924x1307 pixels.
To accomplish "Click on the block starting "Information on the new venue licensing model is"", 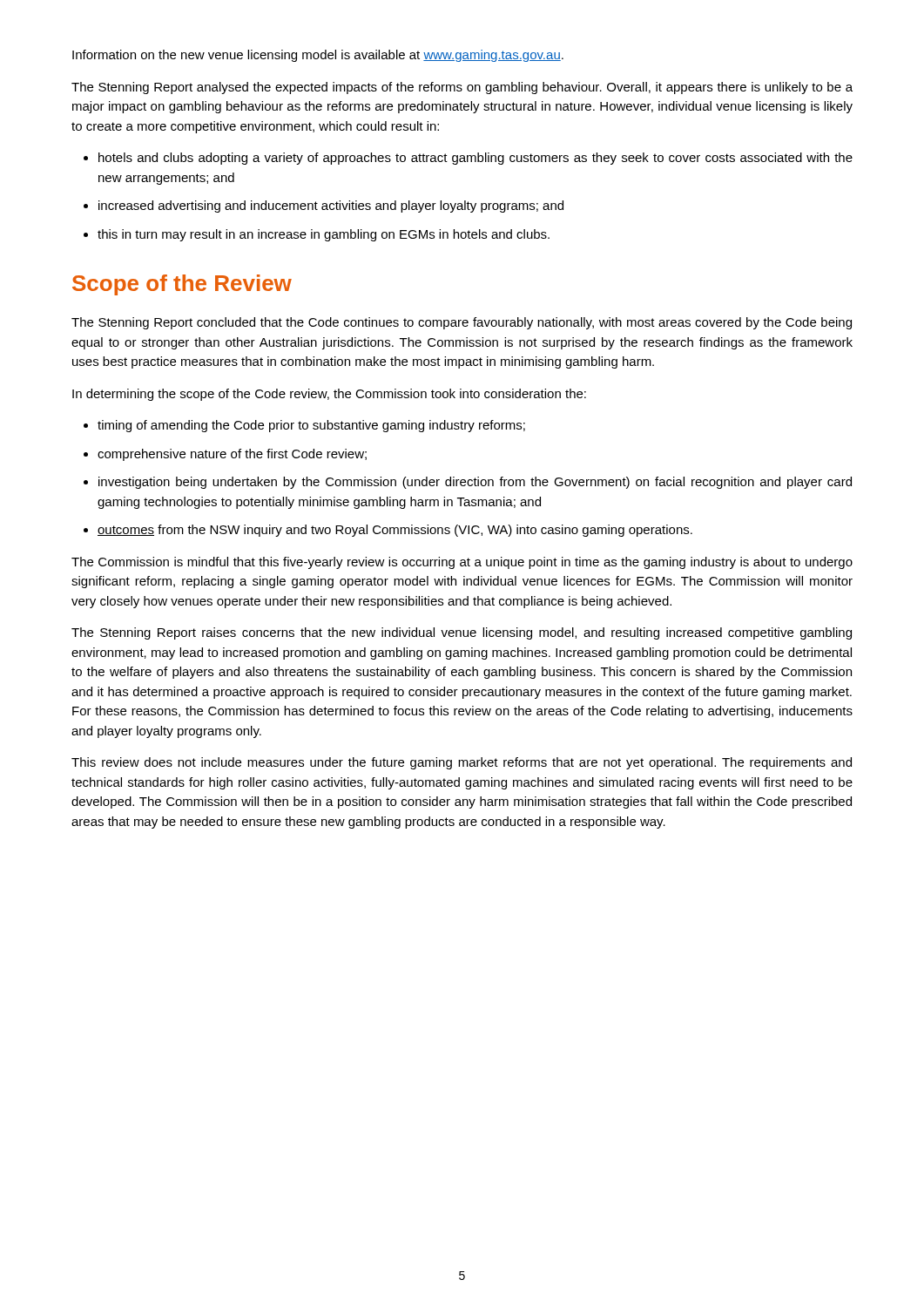I will tap(462, 55).
